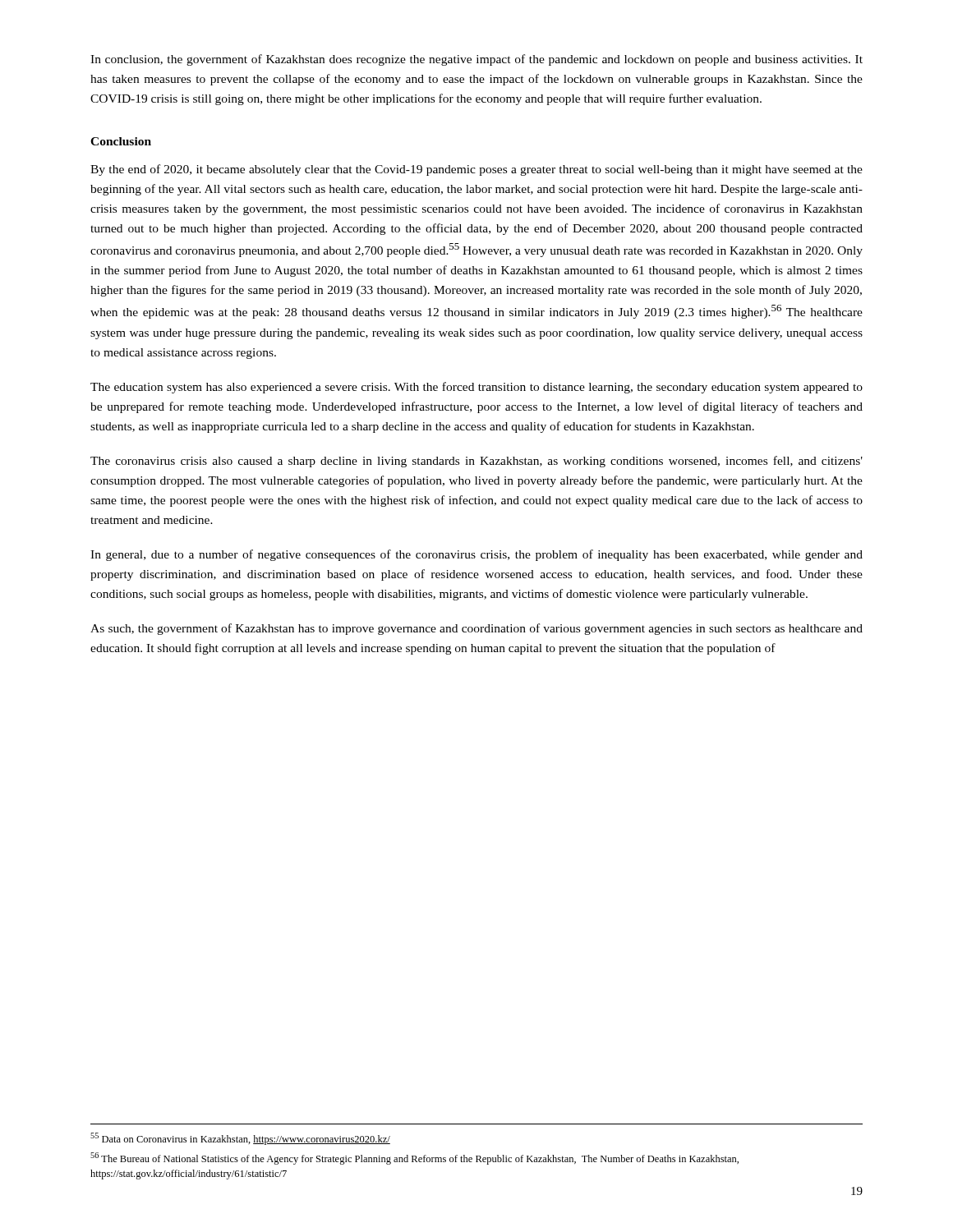Locate the footnote that reads "55 Data on Coronavirus in Kazakhstan,"
Screen dimensions: 1232x953
pos(240,1138)
